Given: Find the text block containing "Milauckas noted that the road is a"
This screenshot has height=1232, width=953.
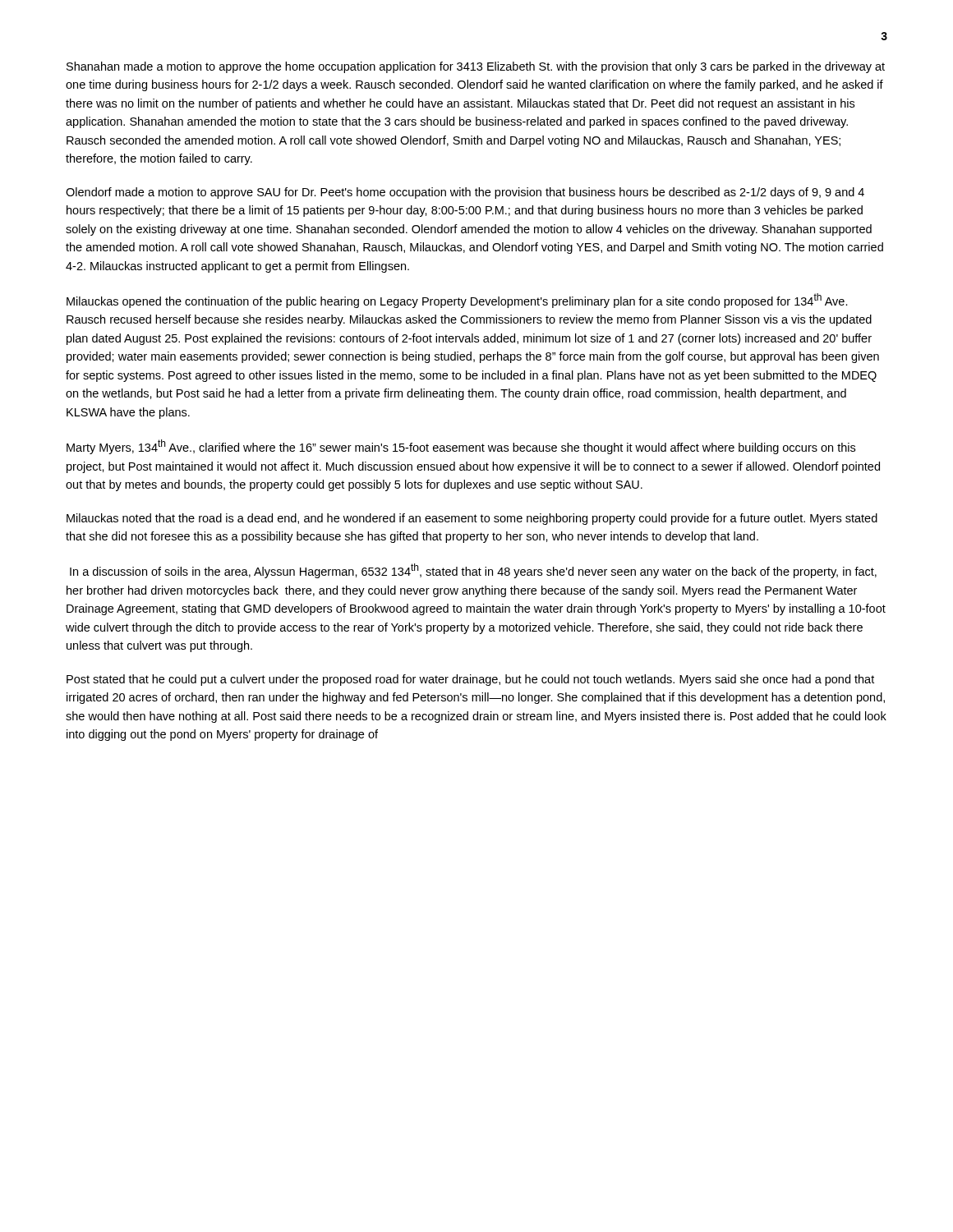Looking at the screenshot, I should tap(472, 527).
